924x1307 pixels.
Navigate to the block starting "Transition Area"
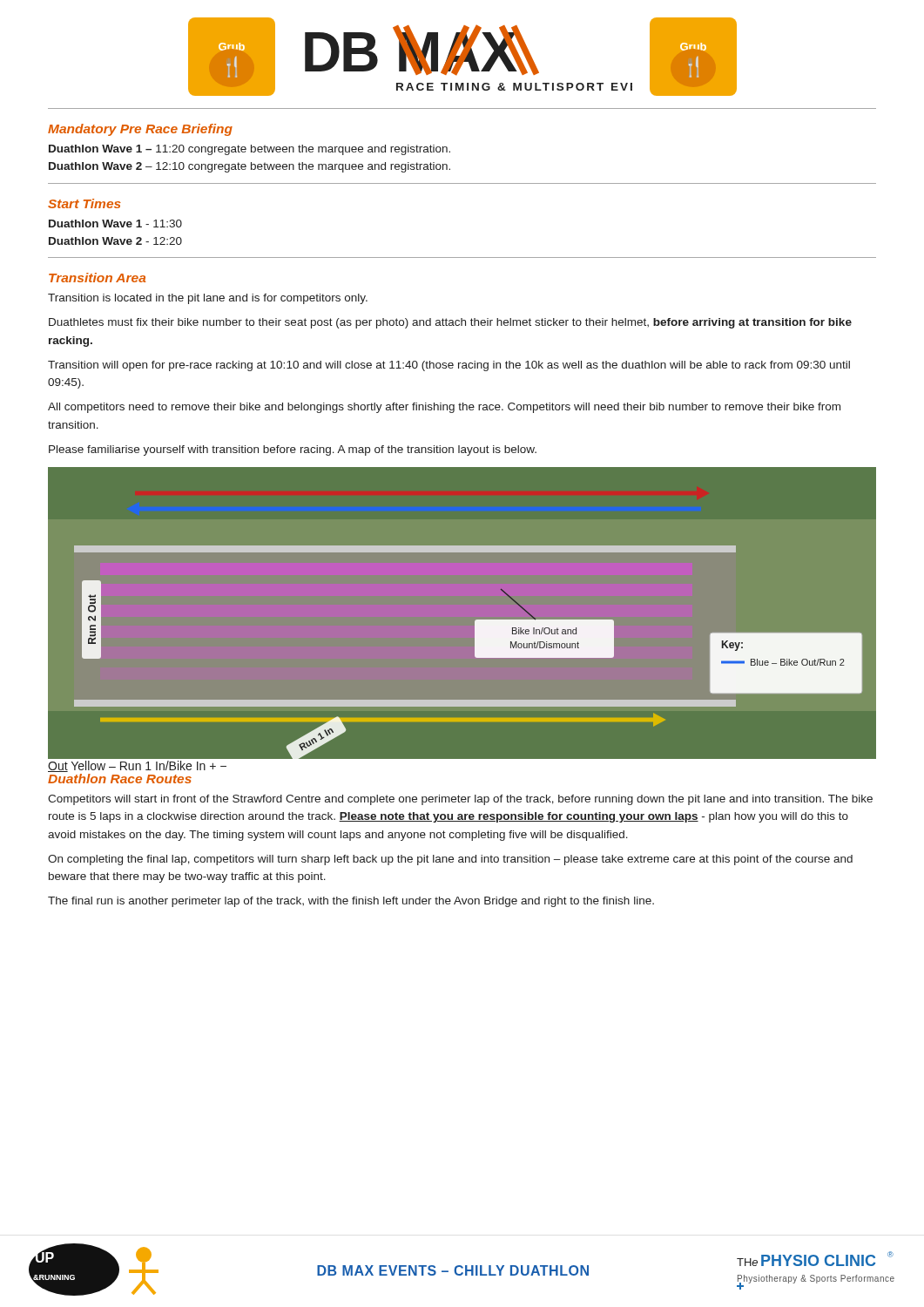97,278
